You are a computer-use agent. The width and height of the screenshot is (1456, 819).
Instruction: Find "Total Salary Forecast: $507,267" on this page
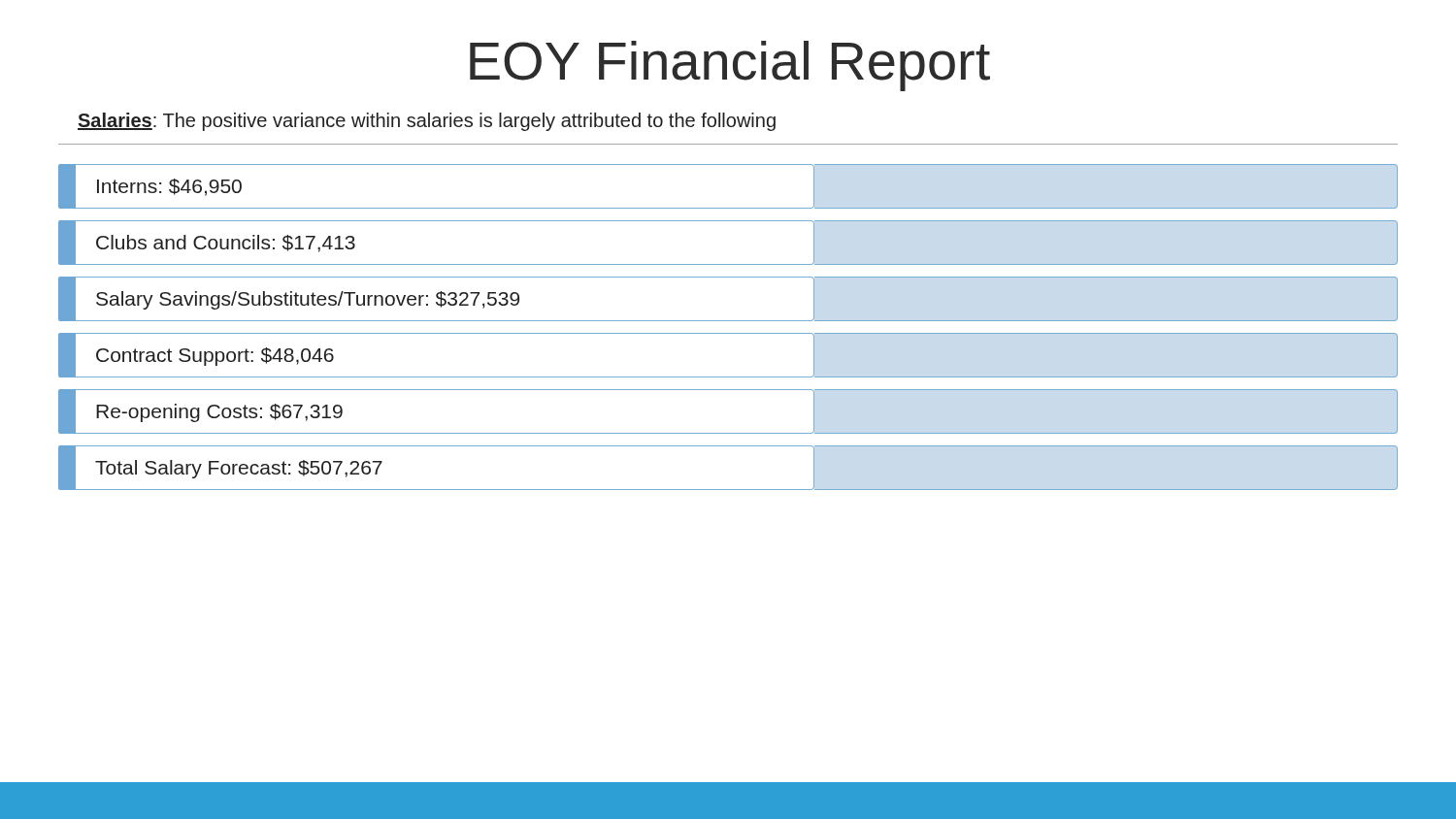click(728, 468)
